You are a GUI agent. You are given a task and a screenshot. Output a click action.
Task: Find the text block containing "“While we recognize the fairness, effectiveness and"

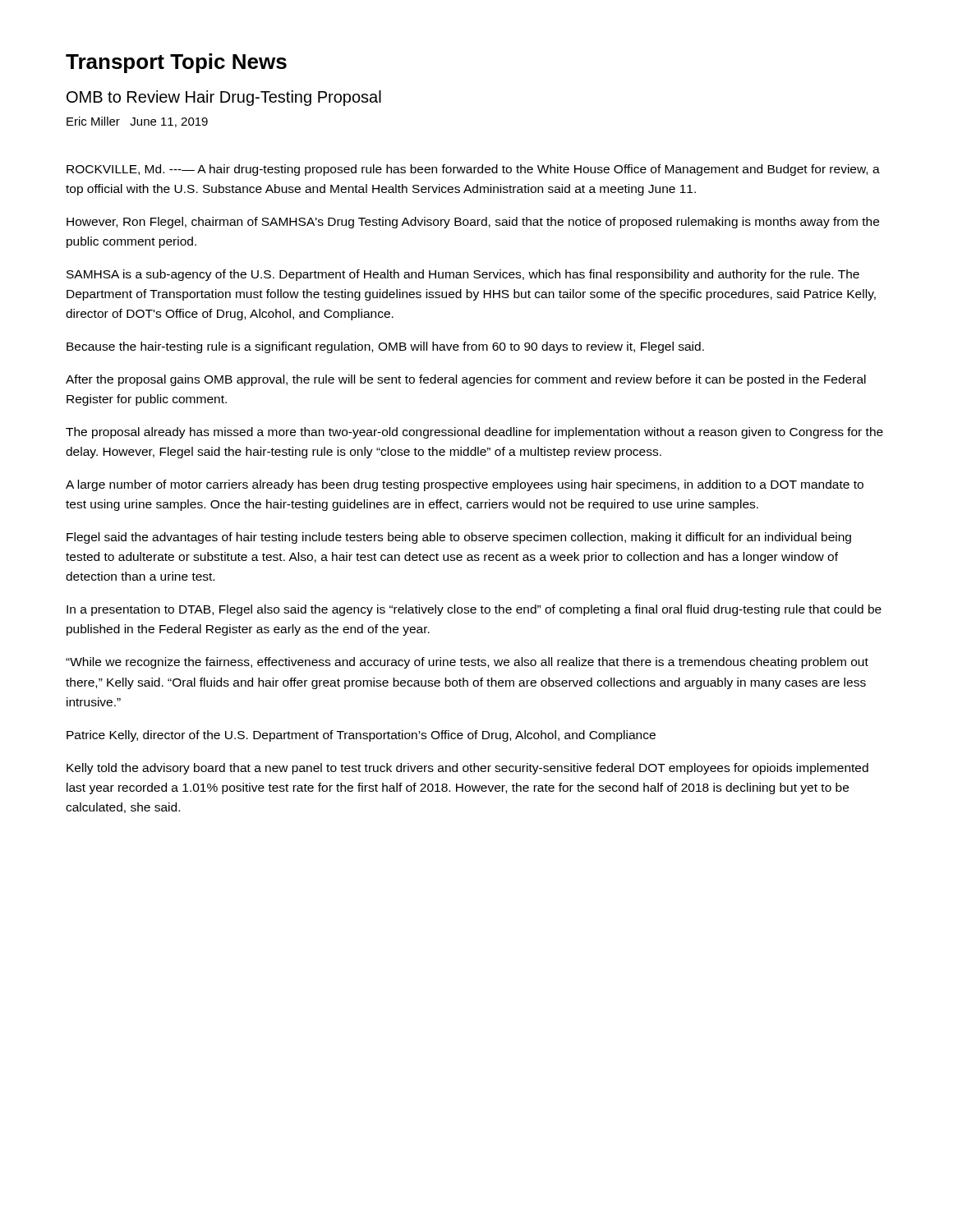click(467, 682)
